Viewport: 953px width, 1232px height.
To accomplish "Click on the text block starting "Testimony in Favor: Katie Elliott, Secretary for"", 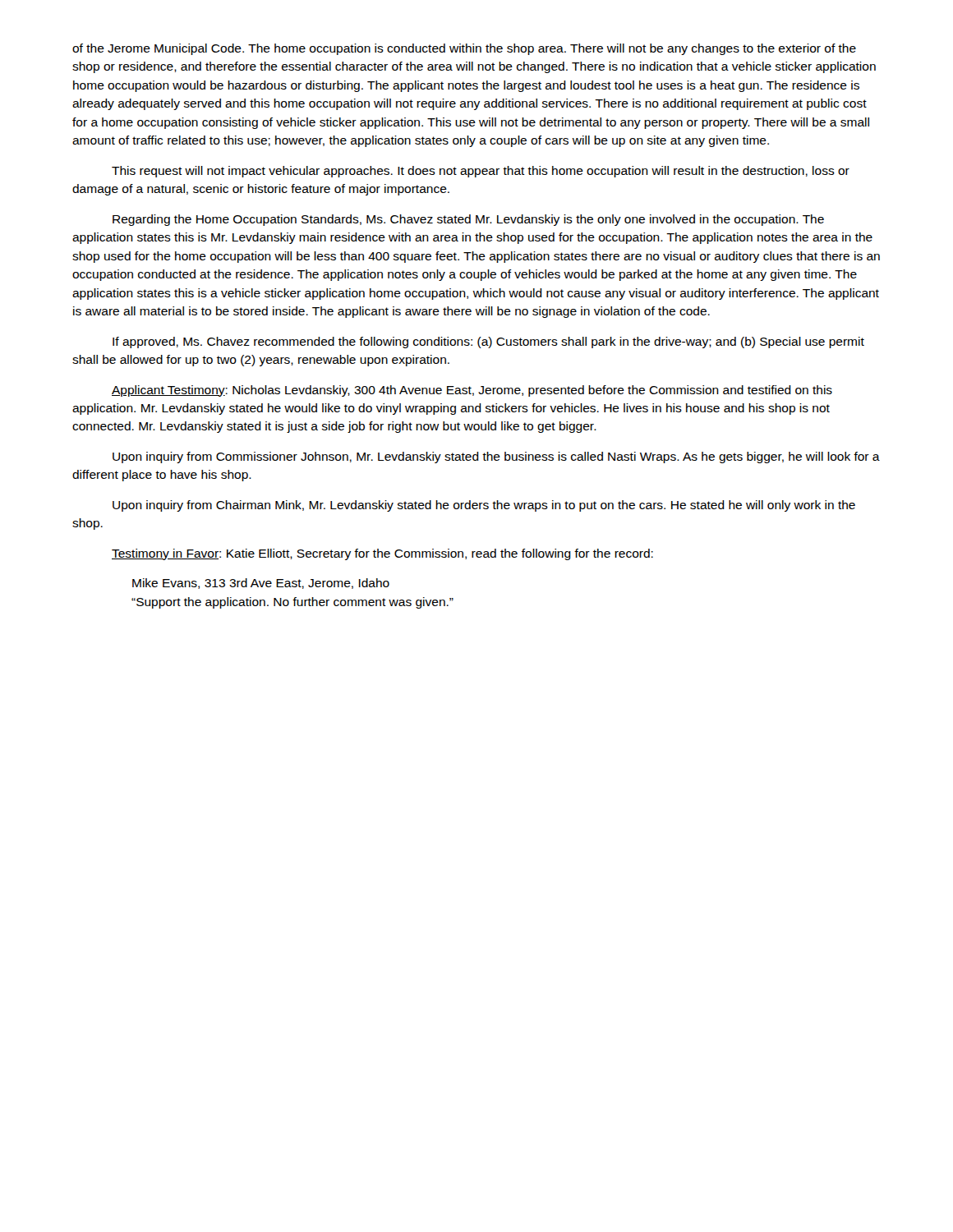I will (383, 553).
